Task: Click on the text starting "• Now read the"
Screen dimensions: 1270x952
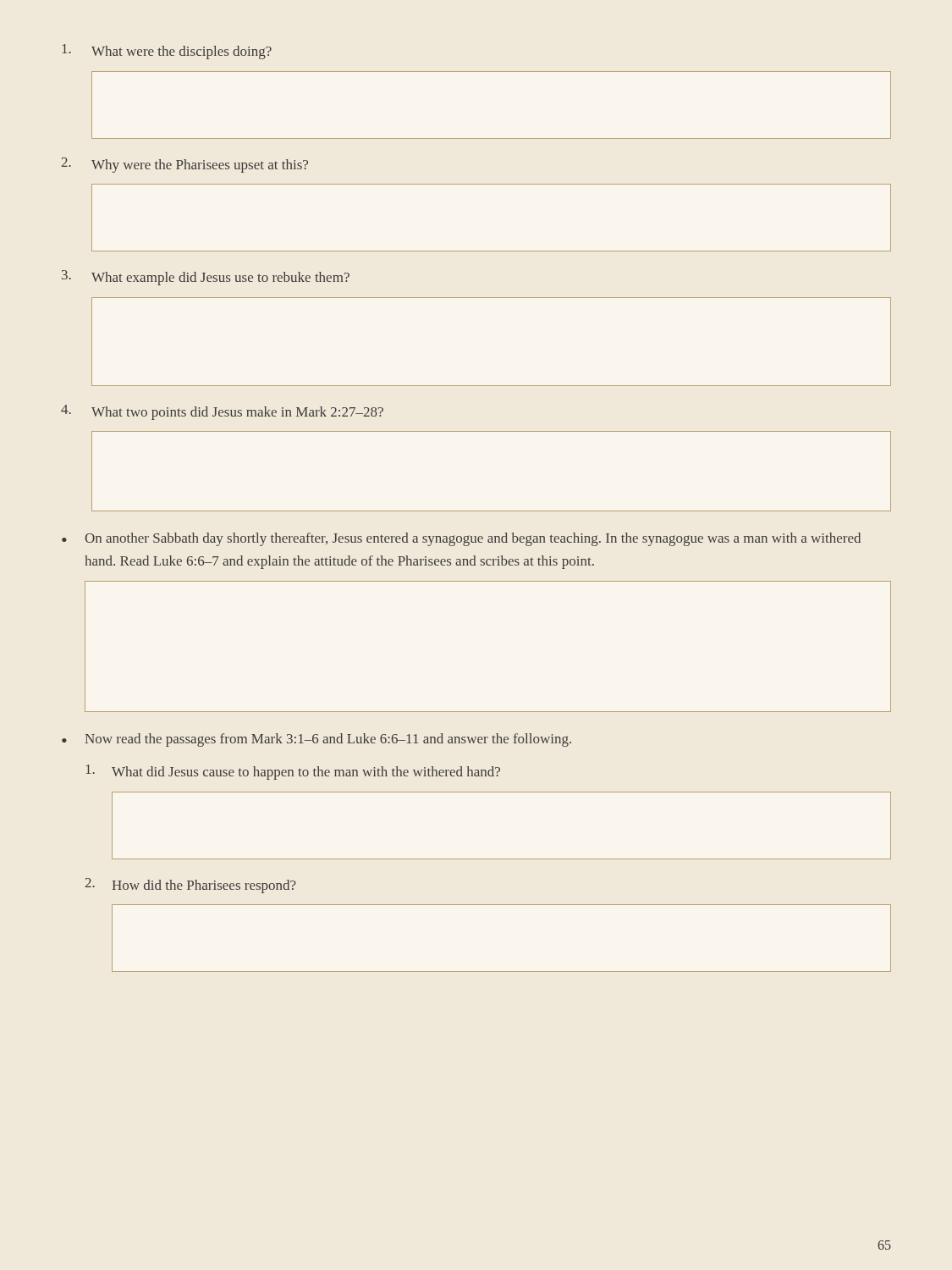Action: [476, 741]
